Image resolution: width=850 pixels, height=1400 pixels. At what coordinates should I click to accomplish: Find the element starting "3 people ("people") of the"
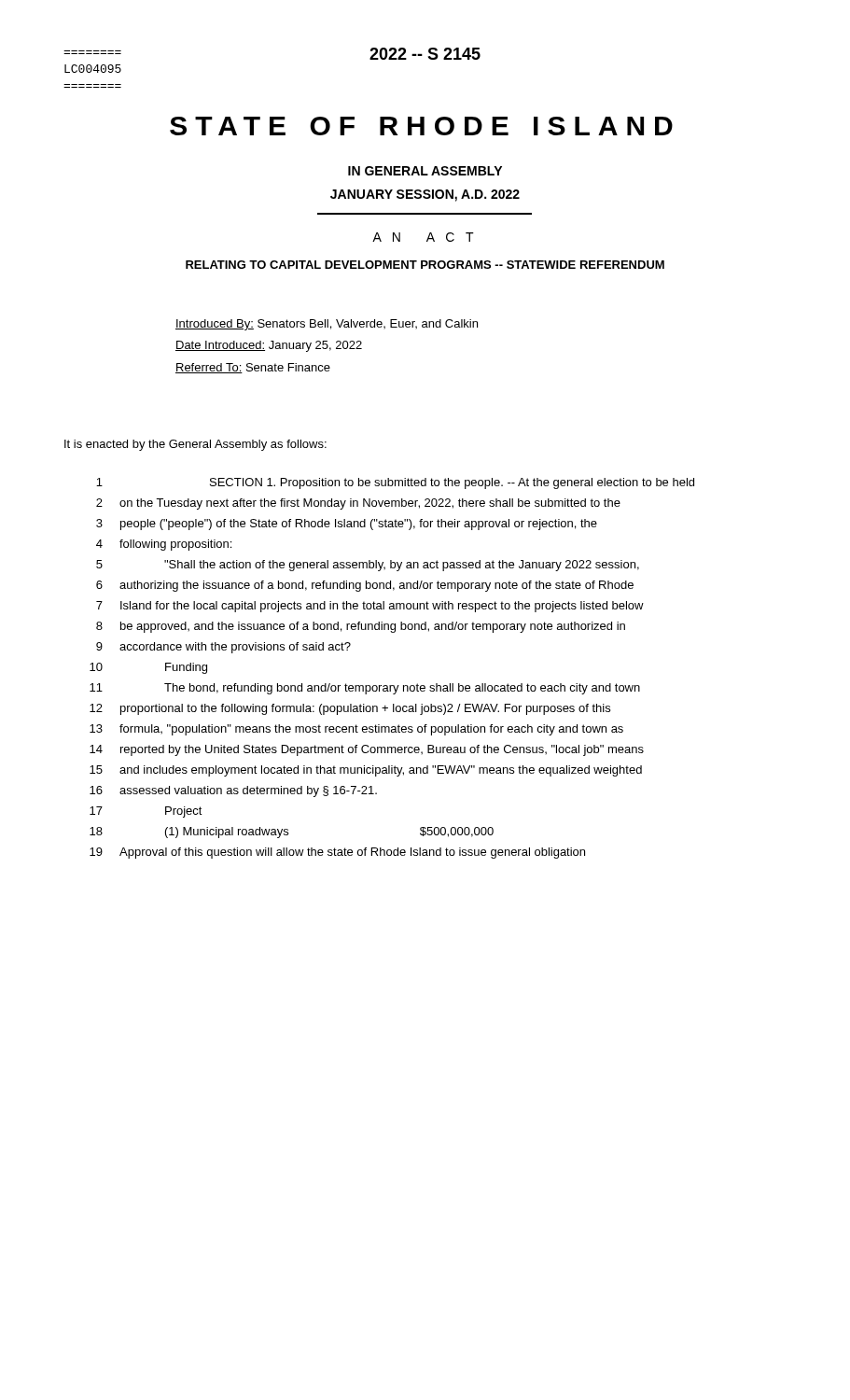425,523
